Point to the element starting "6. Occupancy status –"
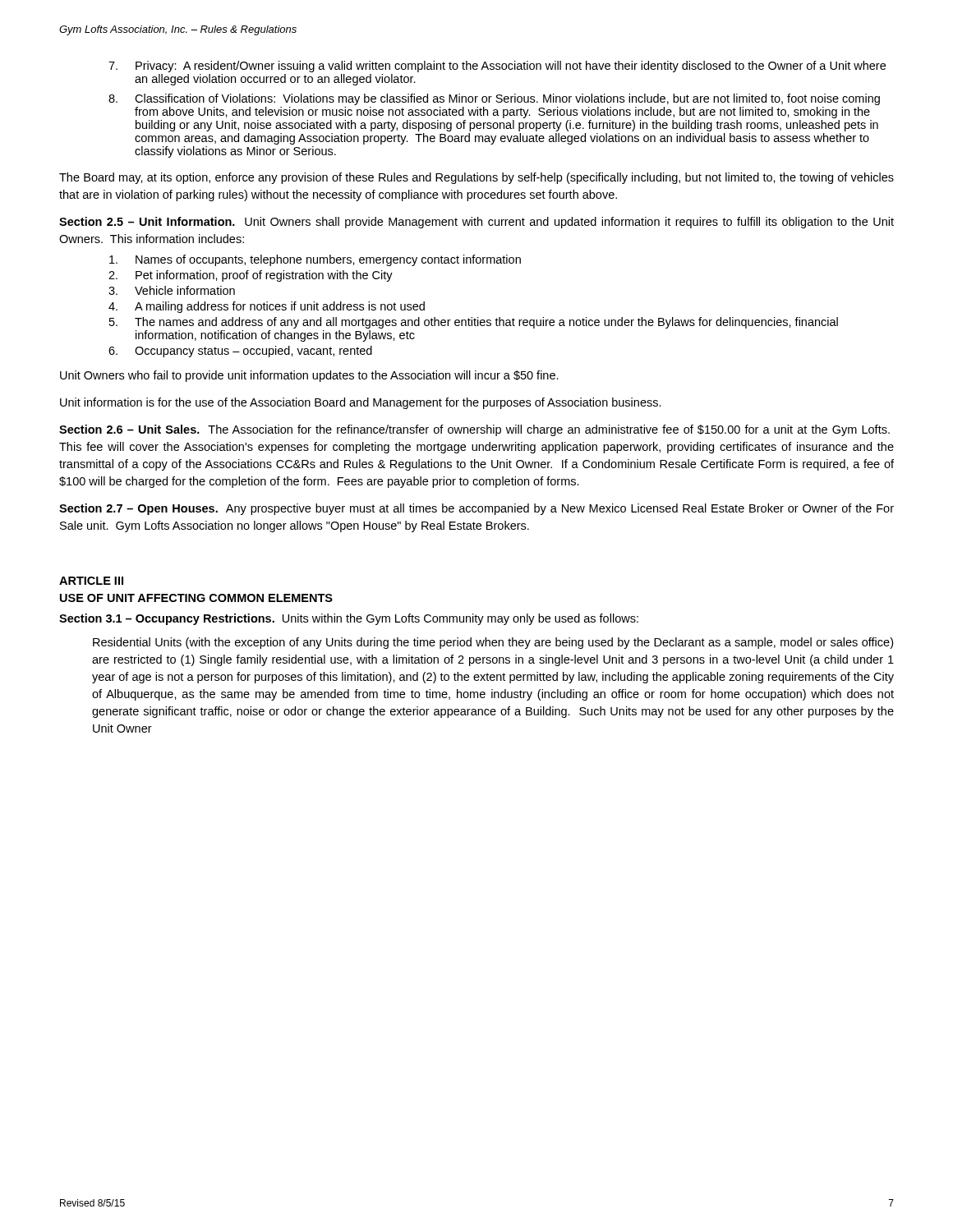953x1232 pixels. point(240,352)
